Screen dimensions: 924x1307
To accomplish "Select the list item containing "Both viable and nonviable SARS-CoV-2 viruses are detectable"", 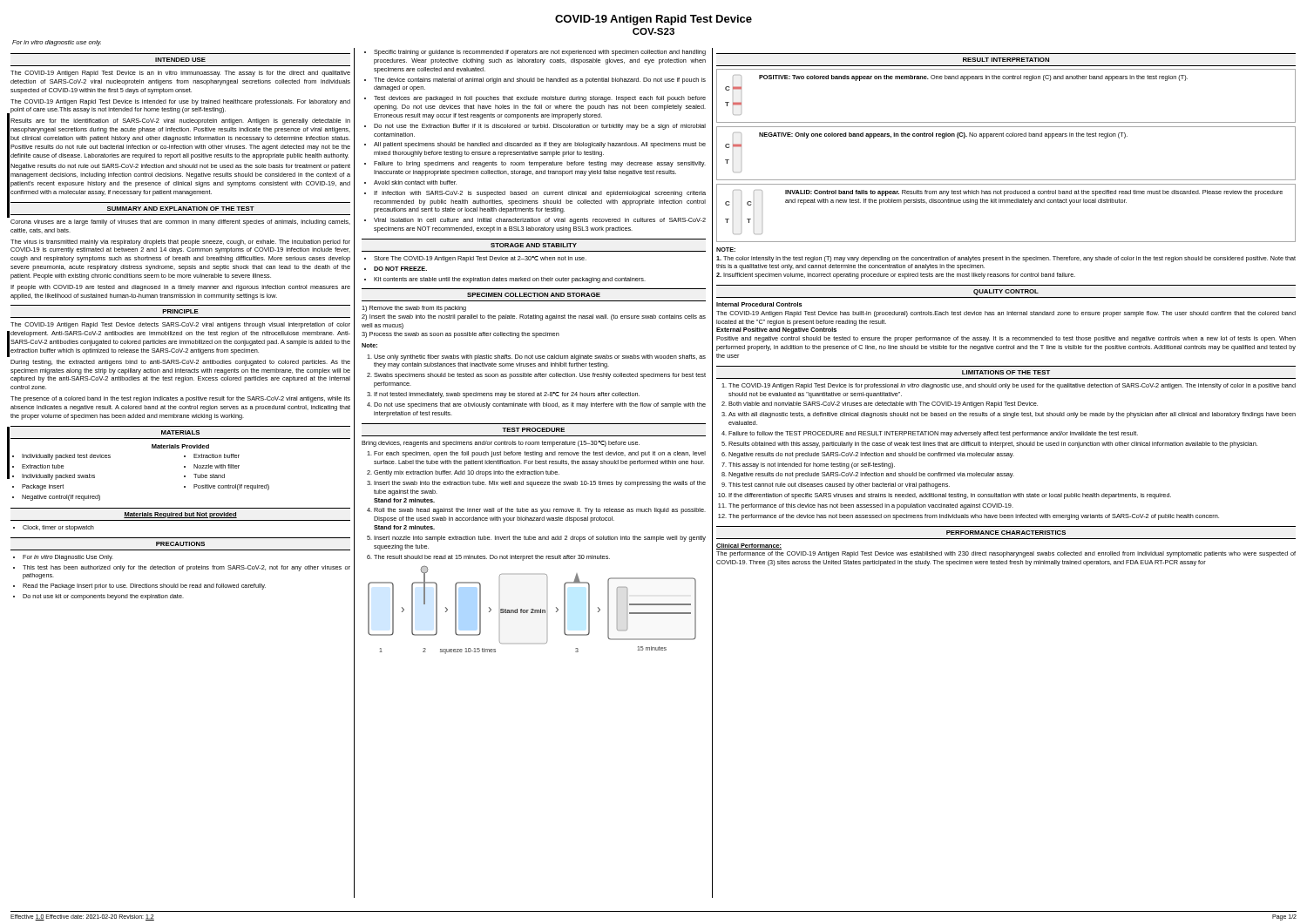I will pos(883,404).
